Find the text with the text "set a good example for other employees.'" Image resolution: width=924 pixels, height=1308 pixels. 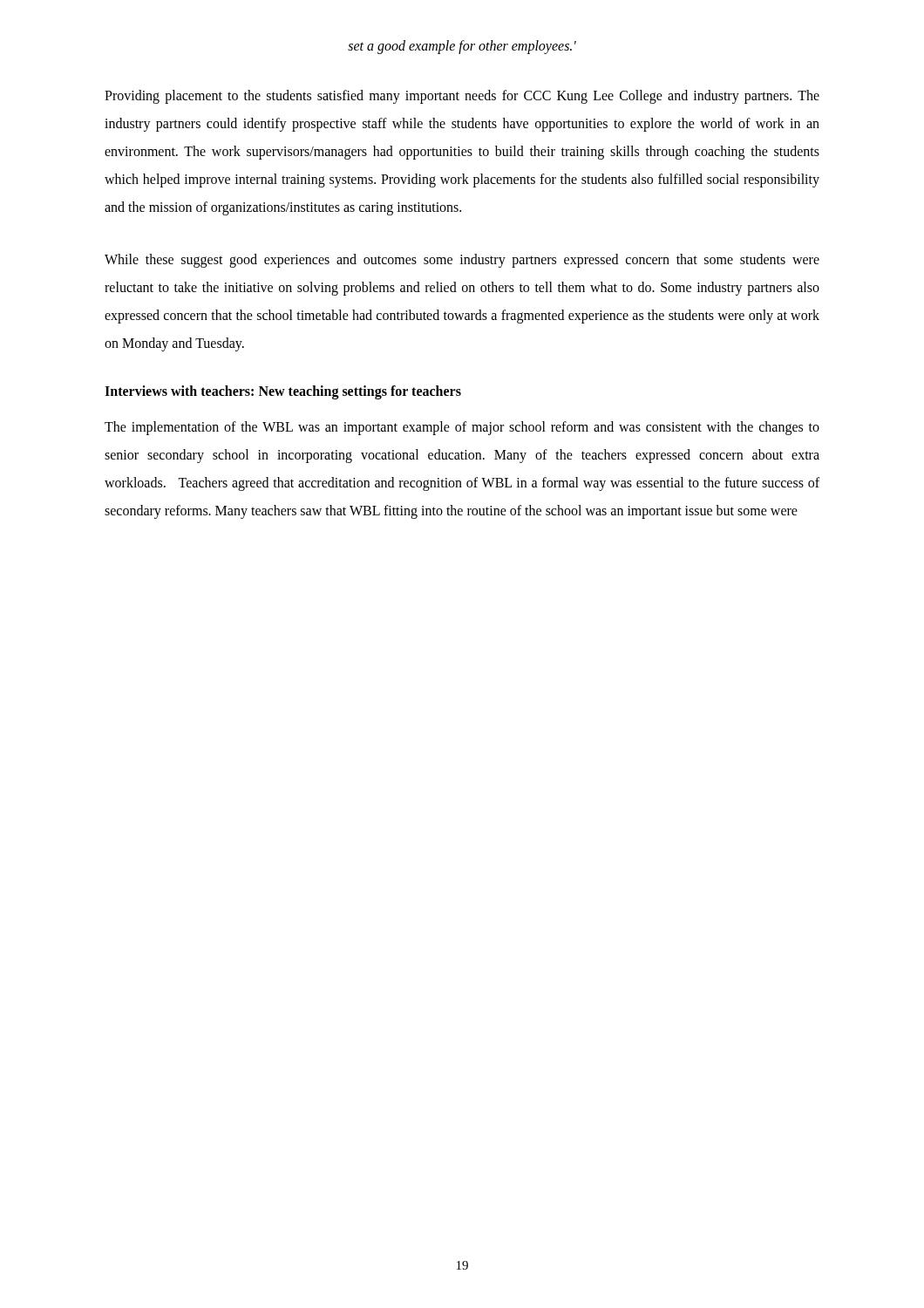(x=462, y=46)
